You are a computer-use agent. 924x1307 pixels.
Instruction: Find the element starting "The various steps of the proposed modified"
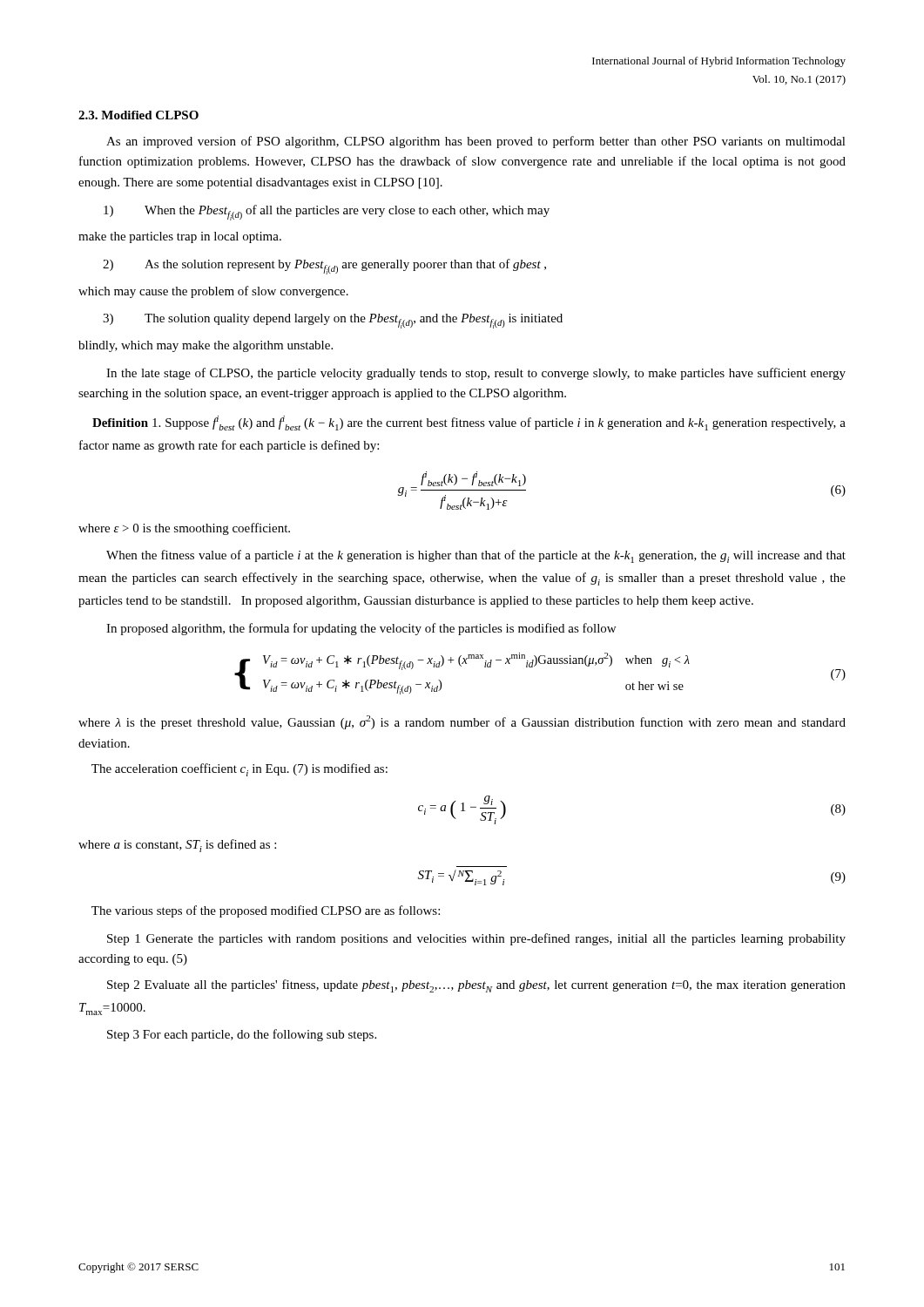(x=260, y=910)
